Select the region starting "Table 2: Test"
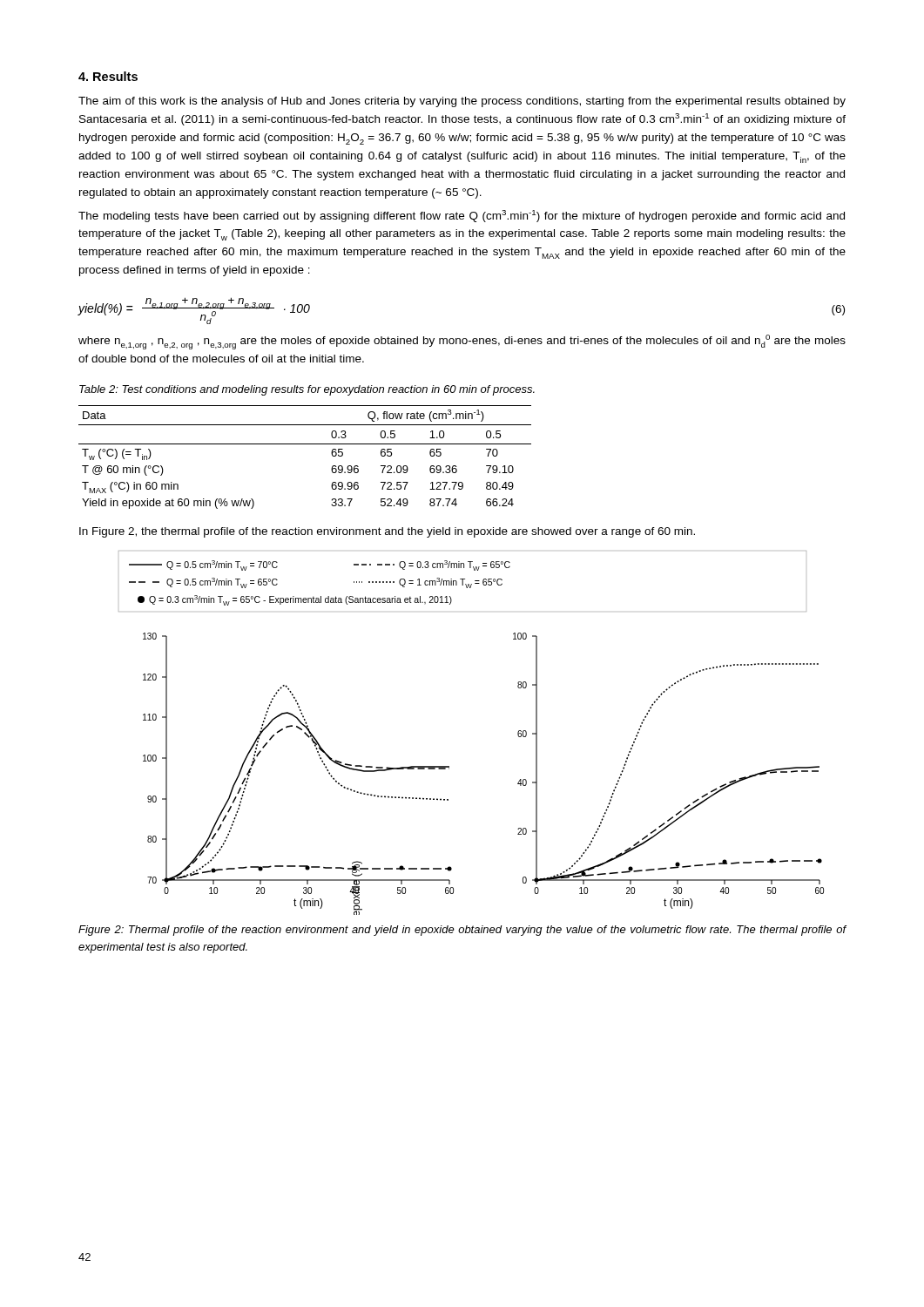The width and height of the screenshot is (924, 1307). click(307, 389)
